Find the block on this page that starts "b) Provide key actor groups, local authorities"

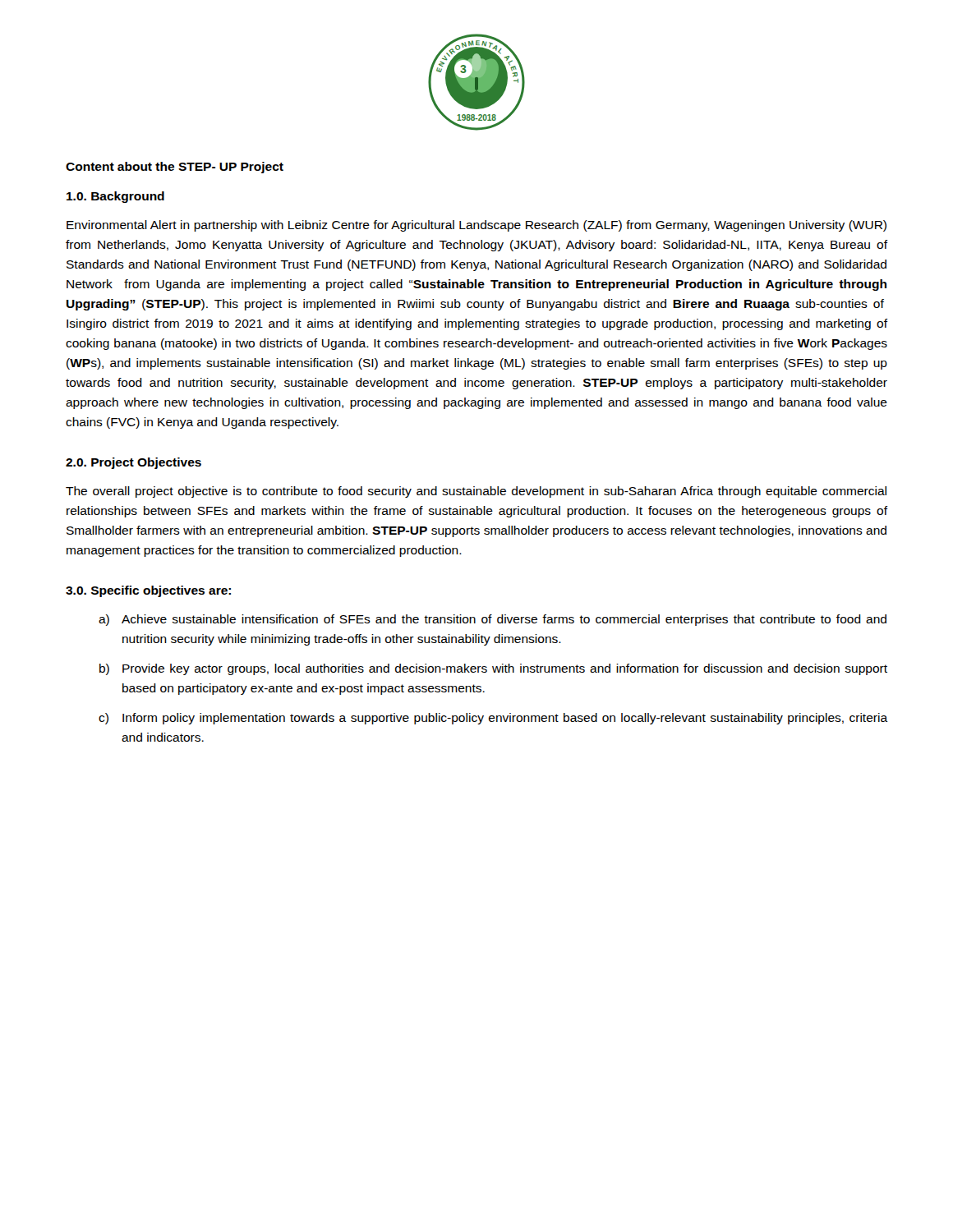tap(493, 679)
